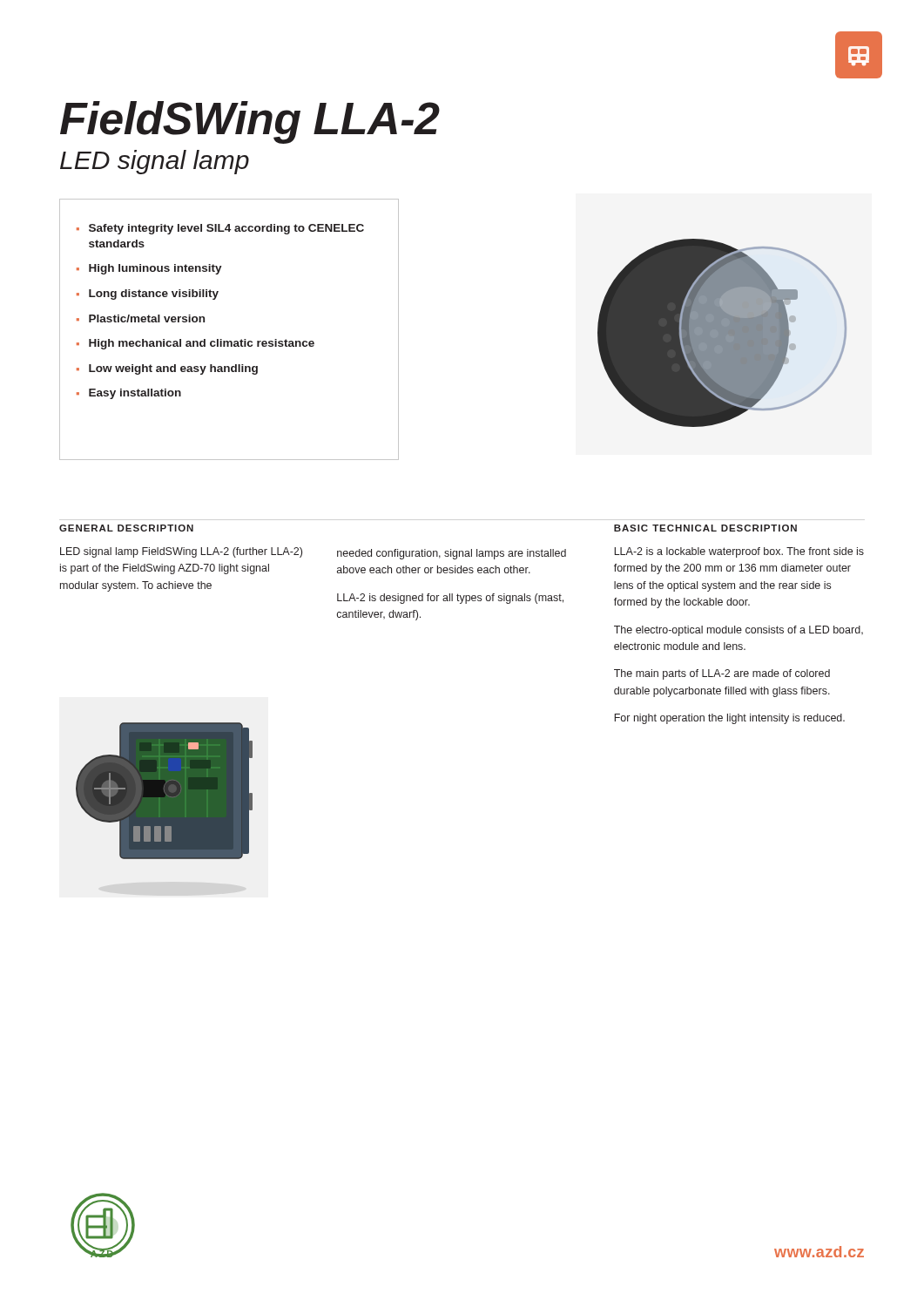Select the title that says "FieldSWing LLA-2 LED"
Viewport: 924px width, 1307px height.
(249, 135)
